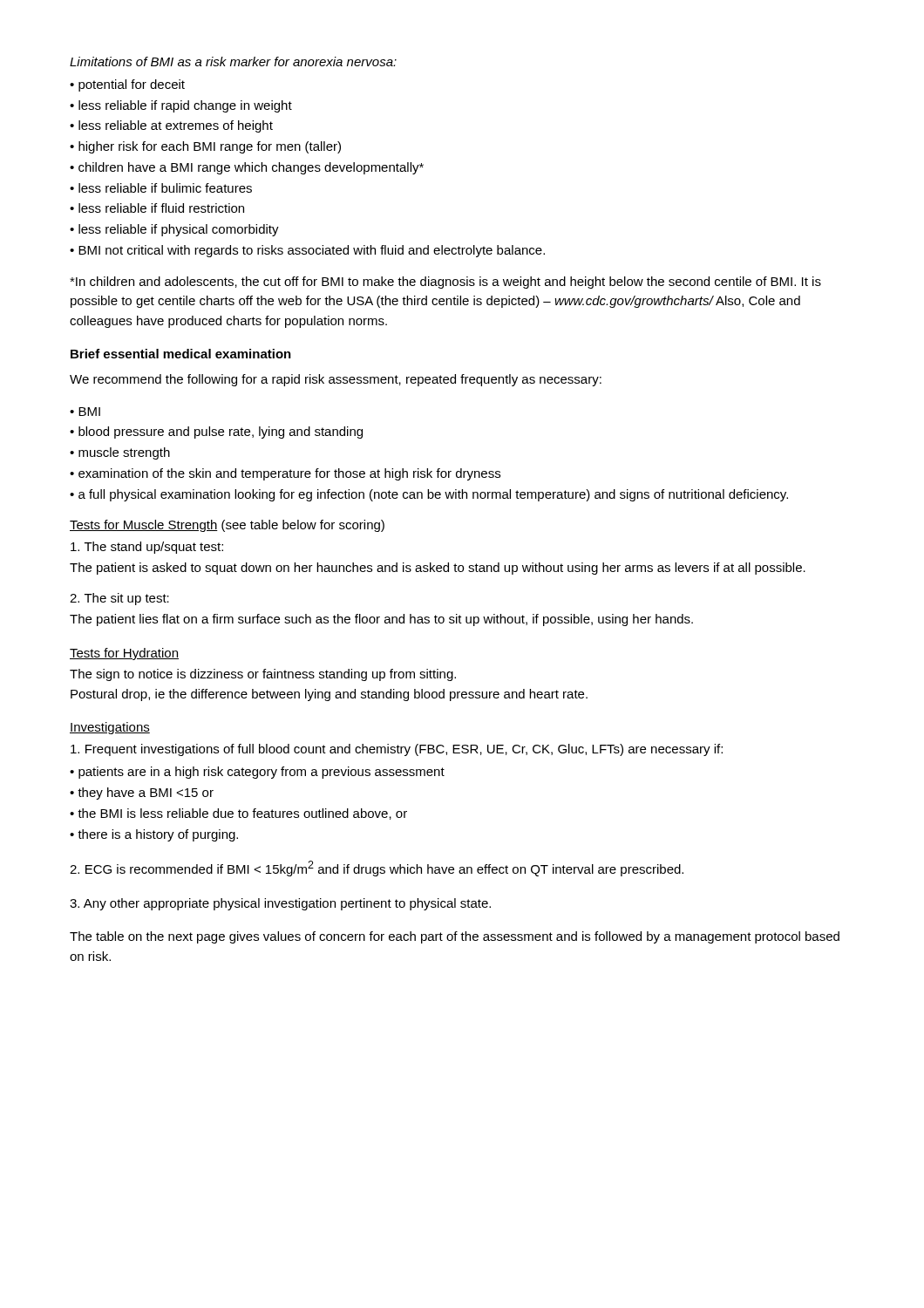Find the list item that reads "• BMI not critical with regards to"
924x1308 pixels.
point(308,250)
